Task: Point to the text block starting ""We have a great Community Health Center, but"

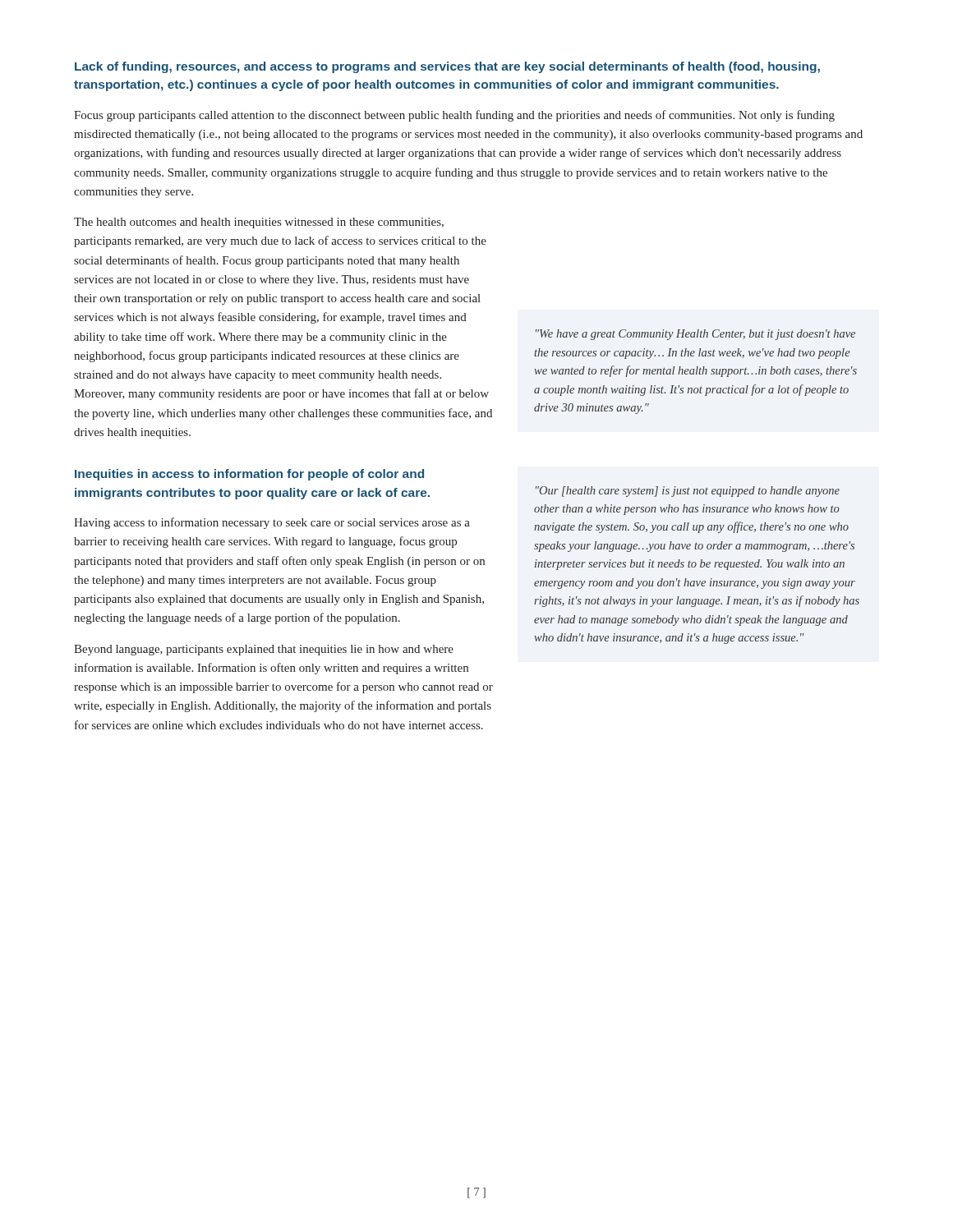Action: point(698,371)
